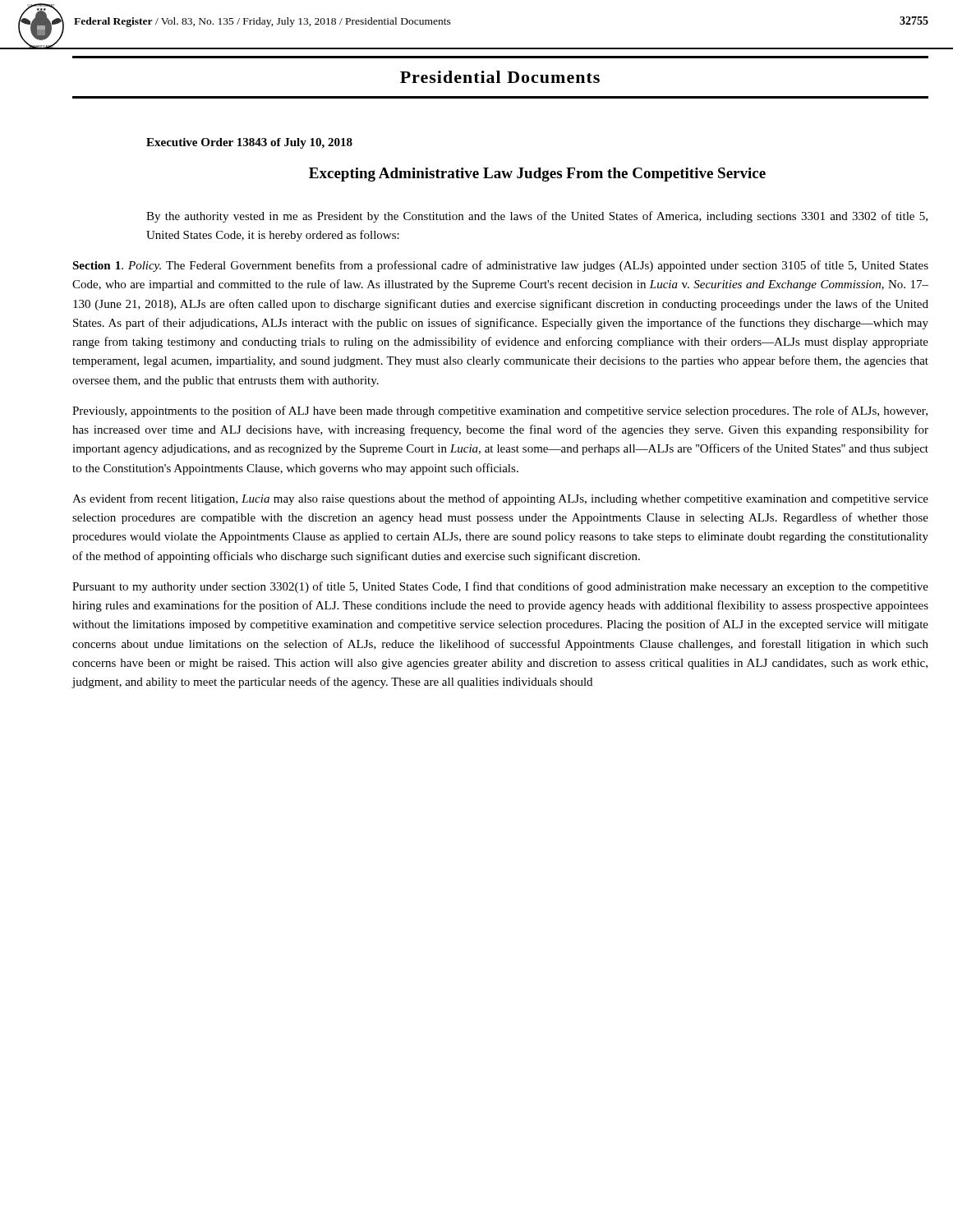Point to the element starting "Excepting Administrative Law Judges"
953x1232 pixels.
click(x=537, y=173)
